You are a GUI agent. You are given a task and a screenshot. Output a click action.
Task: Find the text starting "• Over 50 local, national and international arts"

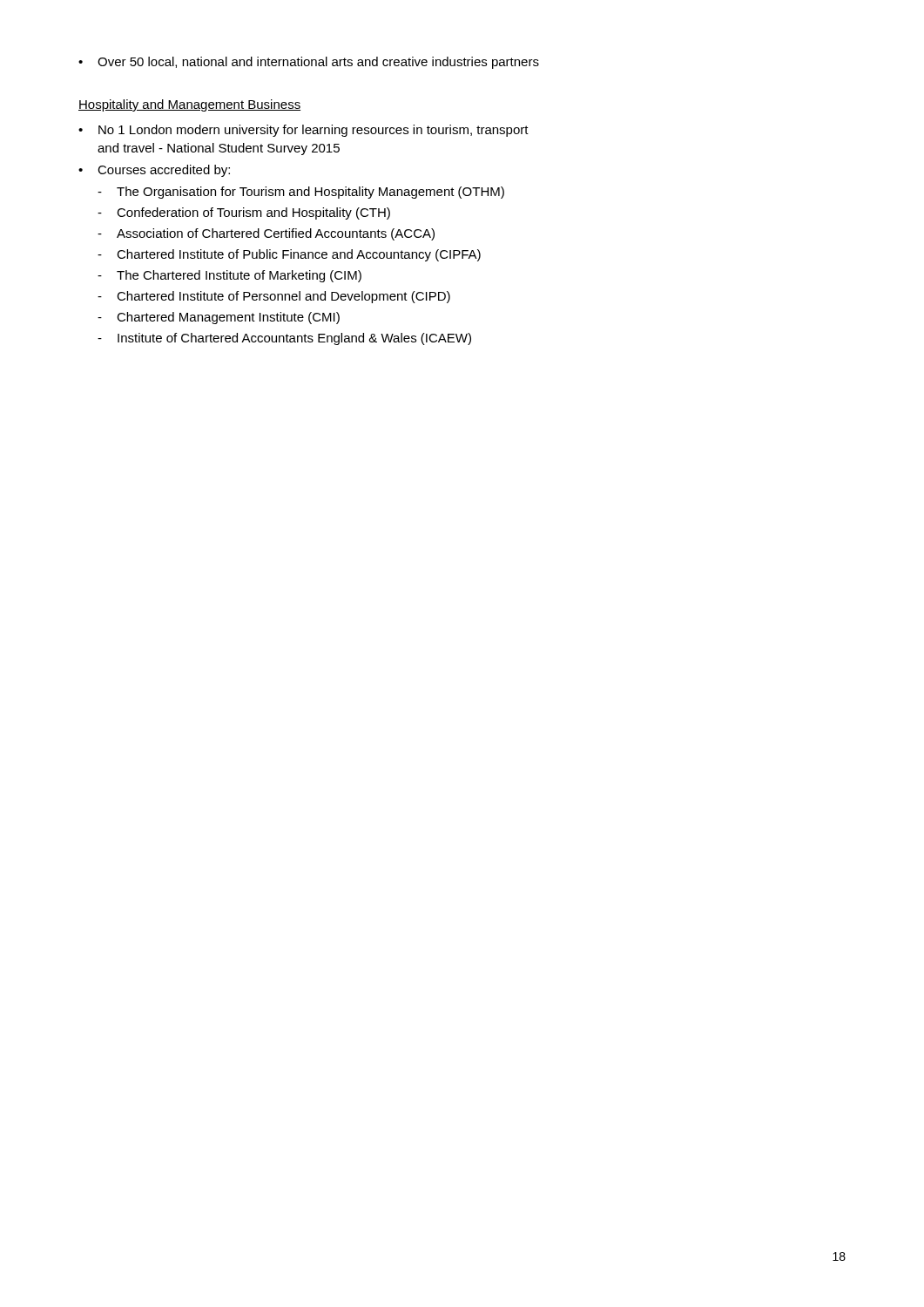click(x=309, y=61)
